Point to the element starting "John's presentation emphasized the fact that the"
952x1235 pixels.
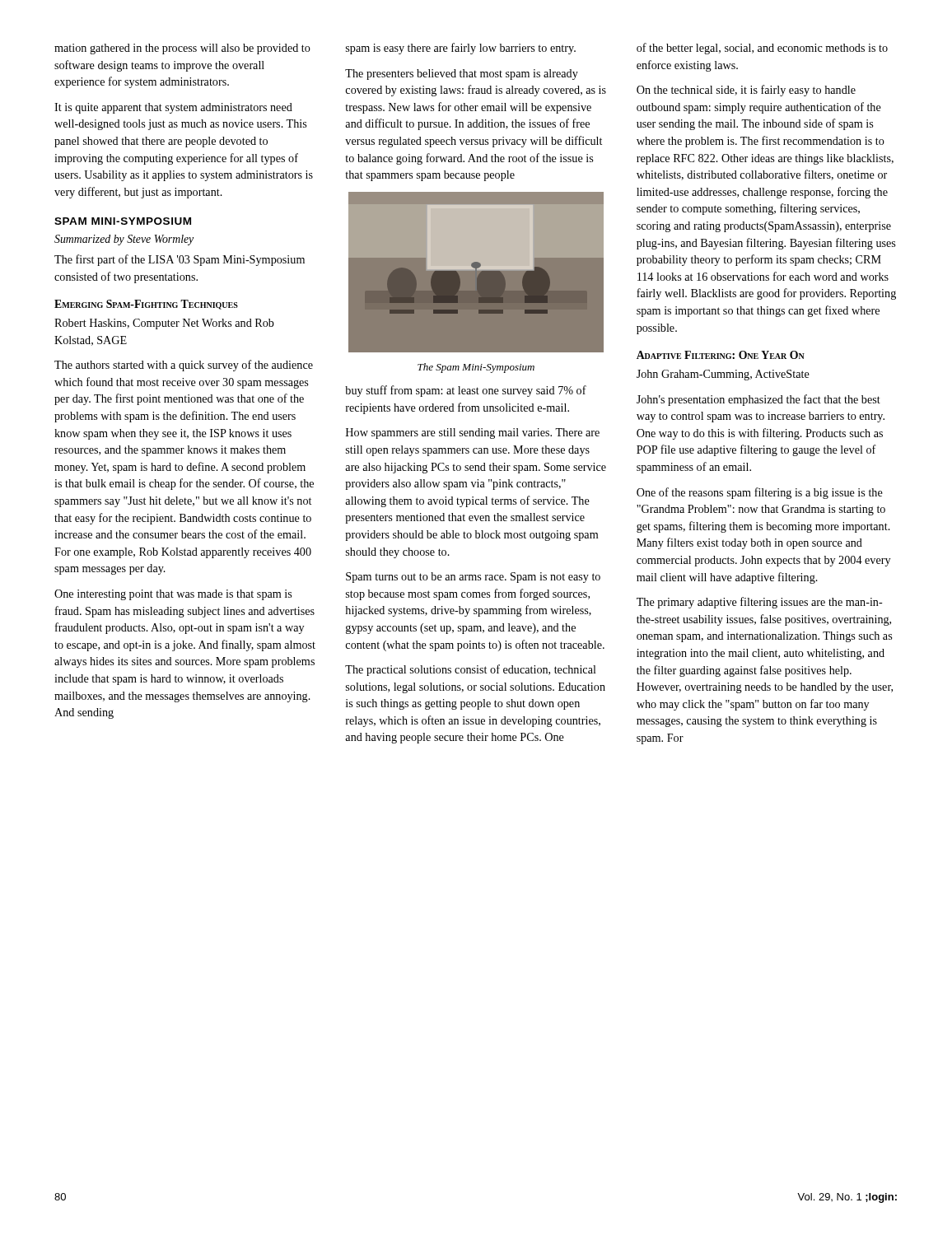(x=767, y=569)
